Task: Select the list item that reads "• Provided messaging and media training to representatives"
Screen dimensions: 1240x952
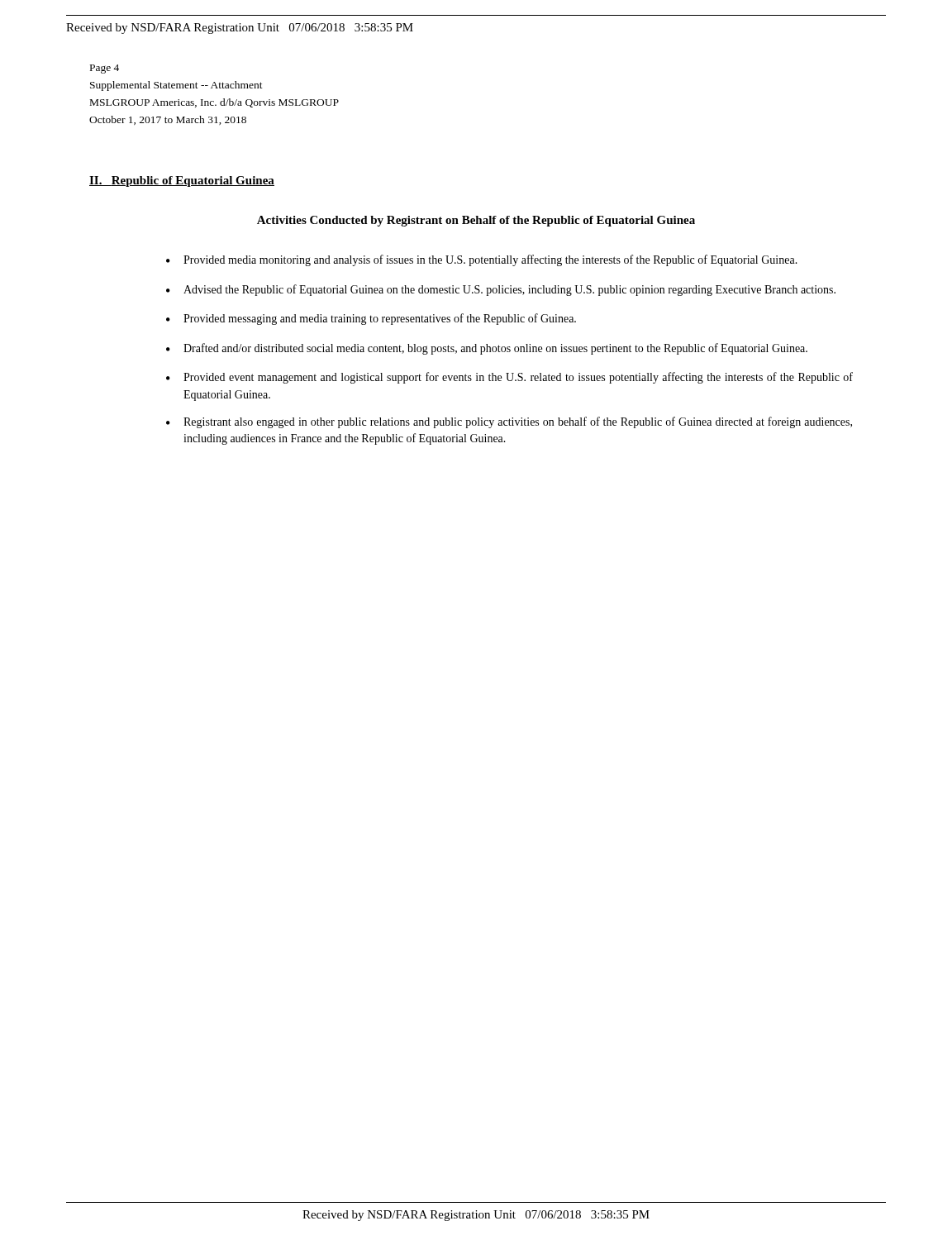Action: coord(509,320)
